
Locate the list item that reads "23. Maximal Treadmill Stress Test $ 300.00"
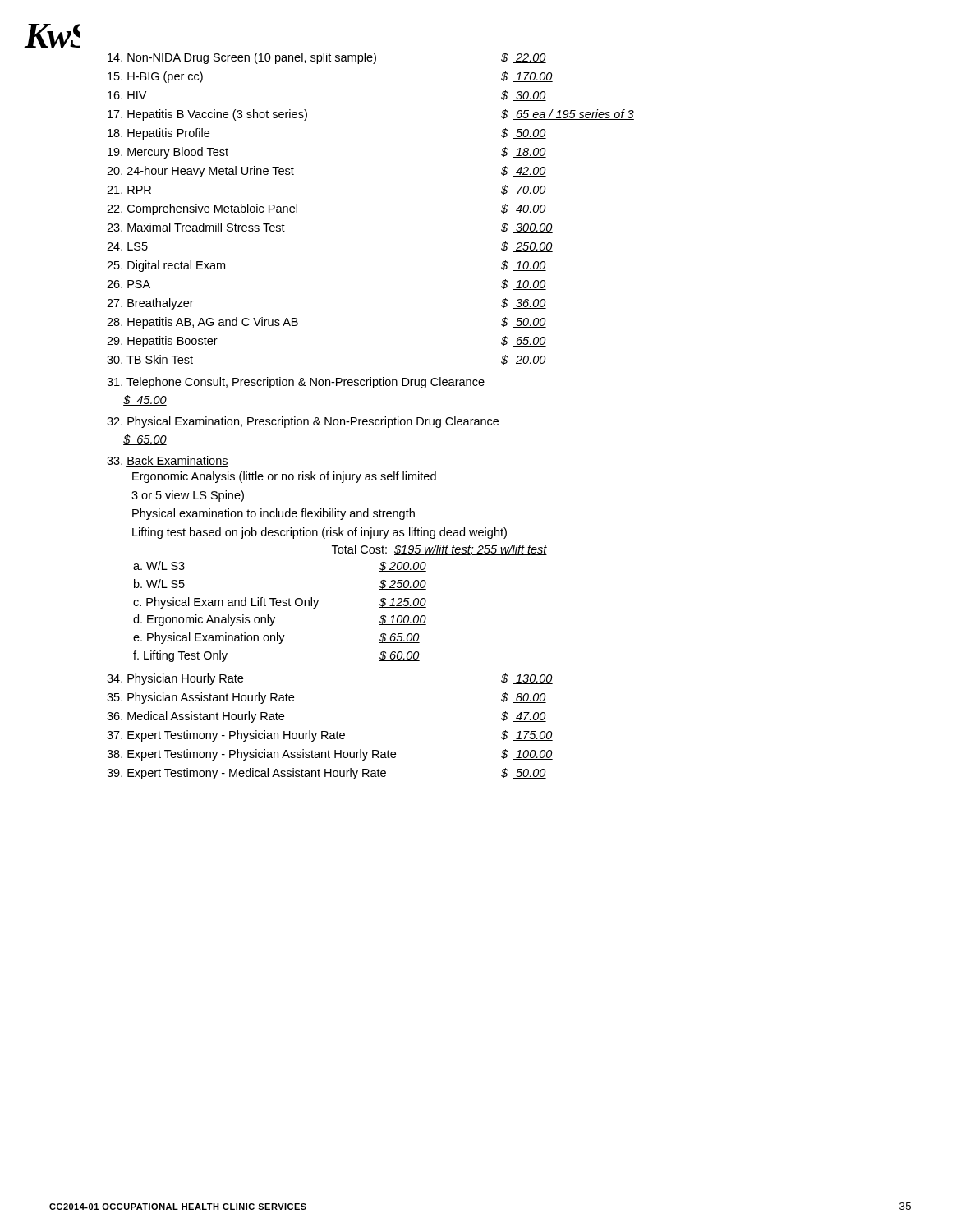point(199,228)
